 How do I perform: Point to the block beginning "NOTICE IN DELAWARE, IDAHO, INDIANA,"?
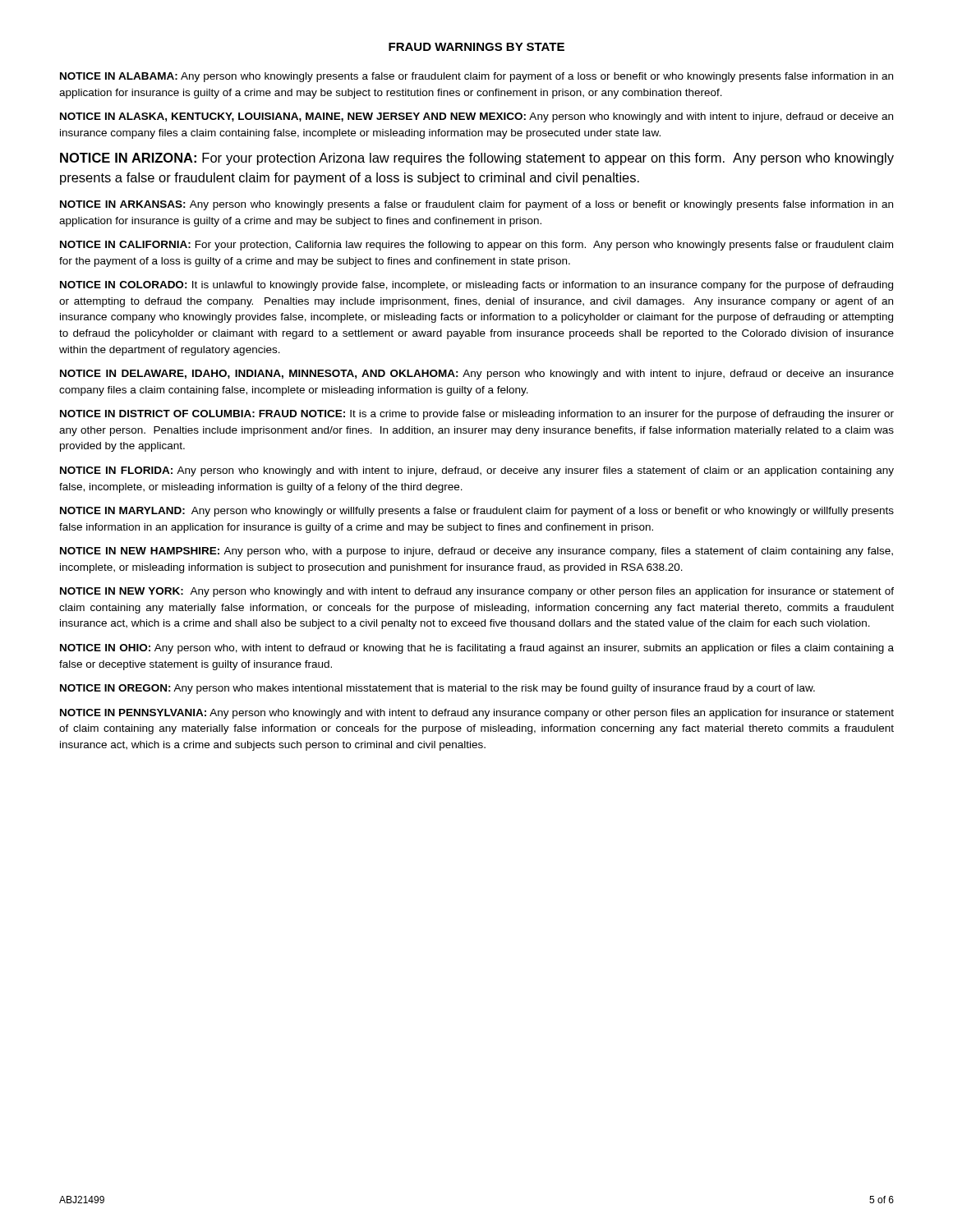pyautogui.click(x=476, y=381)
